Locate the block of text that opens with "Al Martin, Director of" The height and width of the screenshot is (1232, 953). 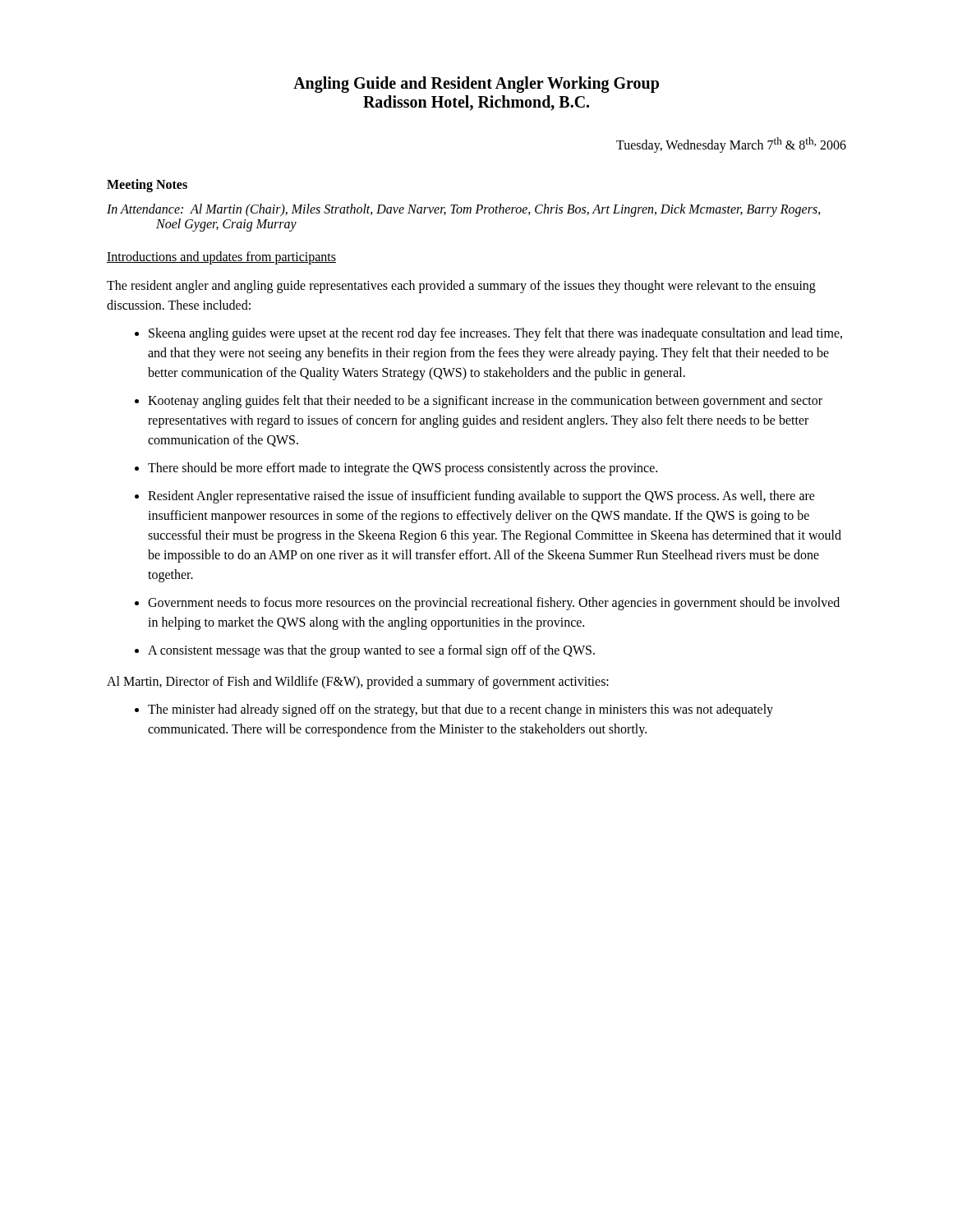point(358,682)
